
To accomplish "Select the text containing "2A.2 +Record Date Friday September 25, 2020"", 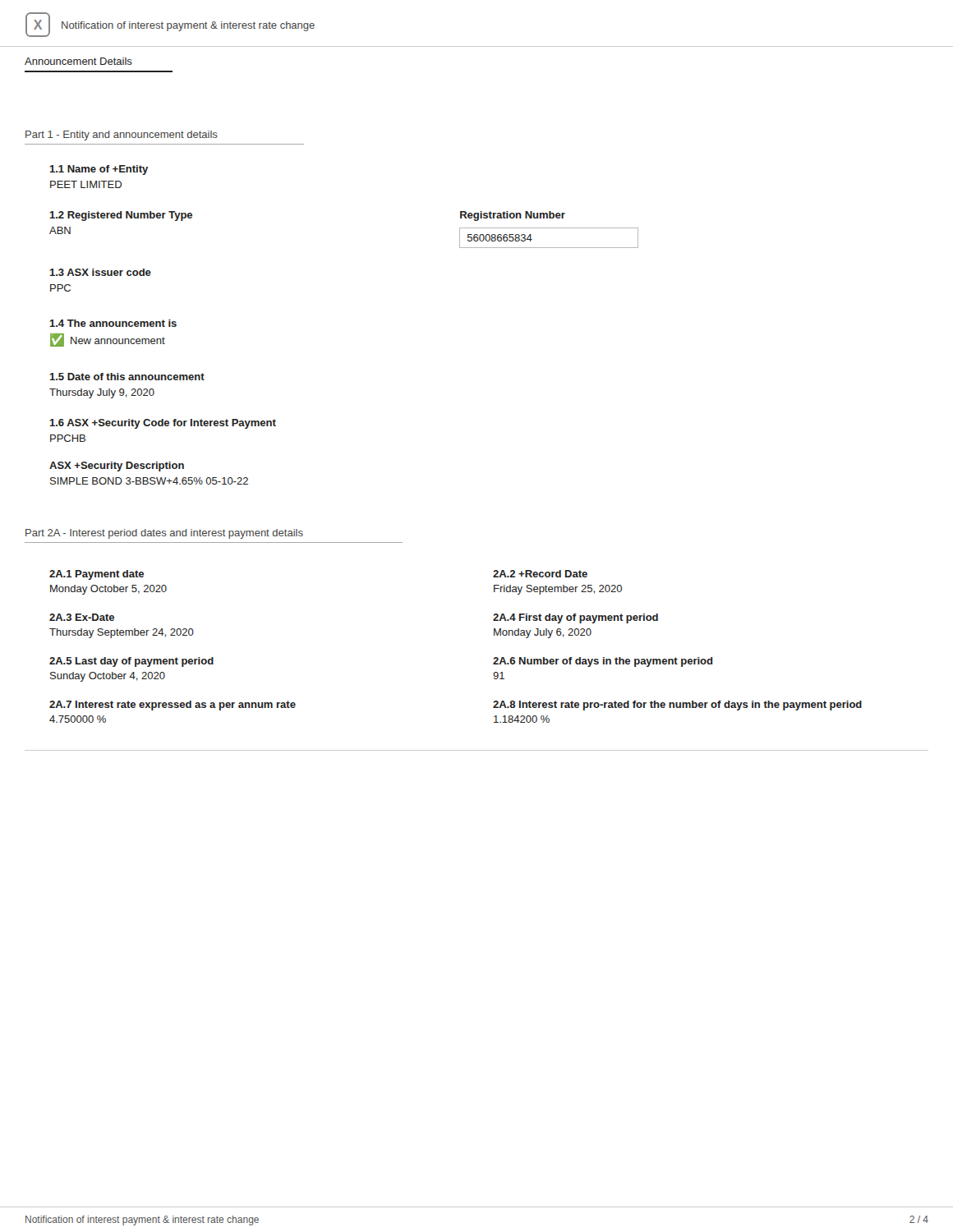I will [x=540, y=574].
